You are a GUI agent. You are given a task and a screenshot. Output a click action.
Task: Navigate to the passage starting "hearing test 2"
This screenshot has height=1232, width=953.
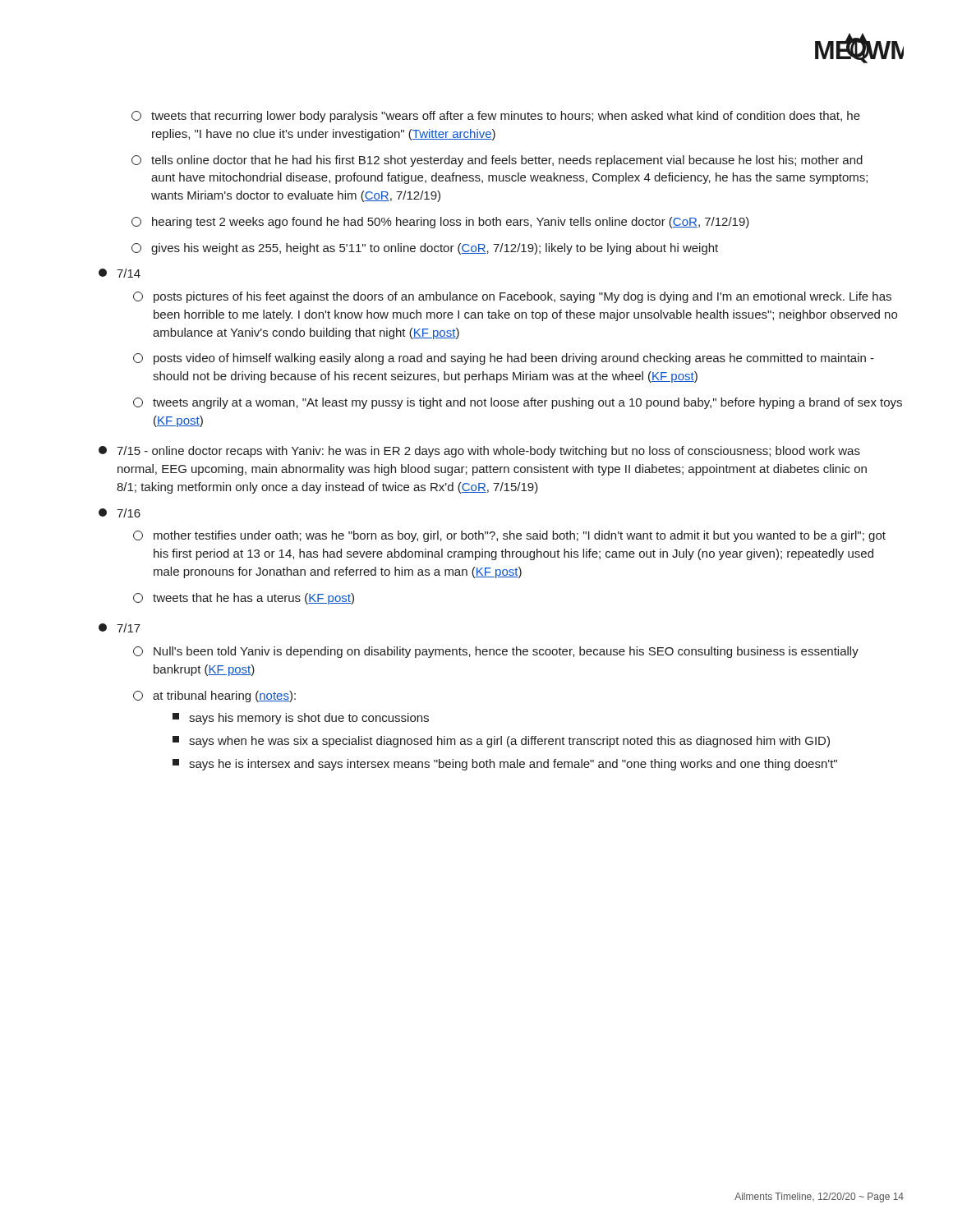tap(450, 221)
